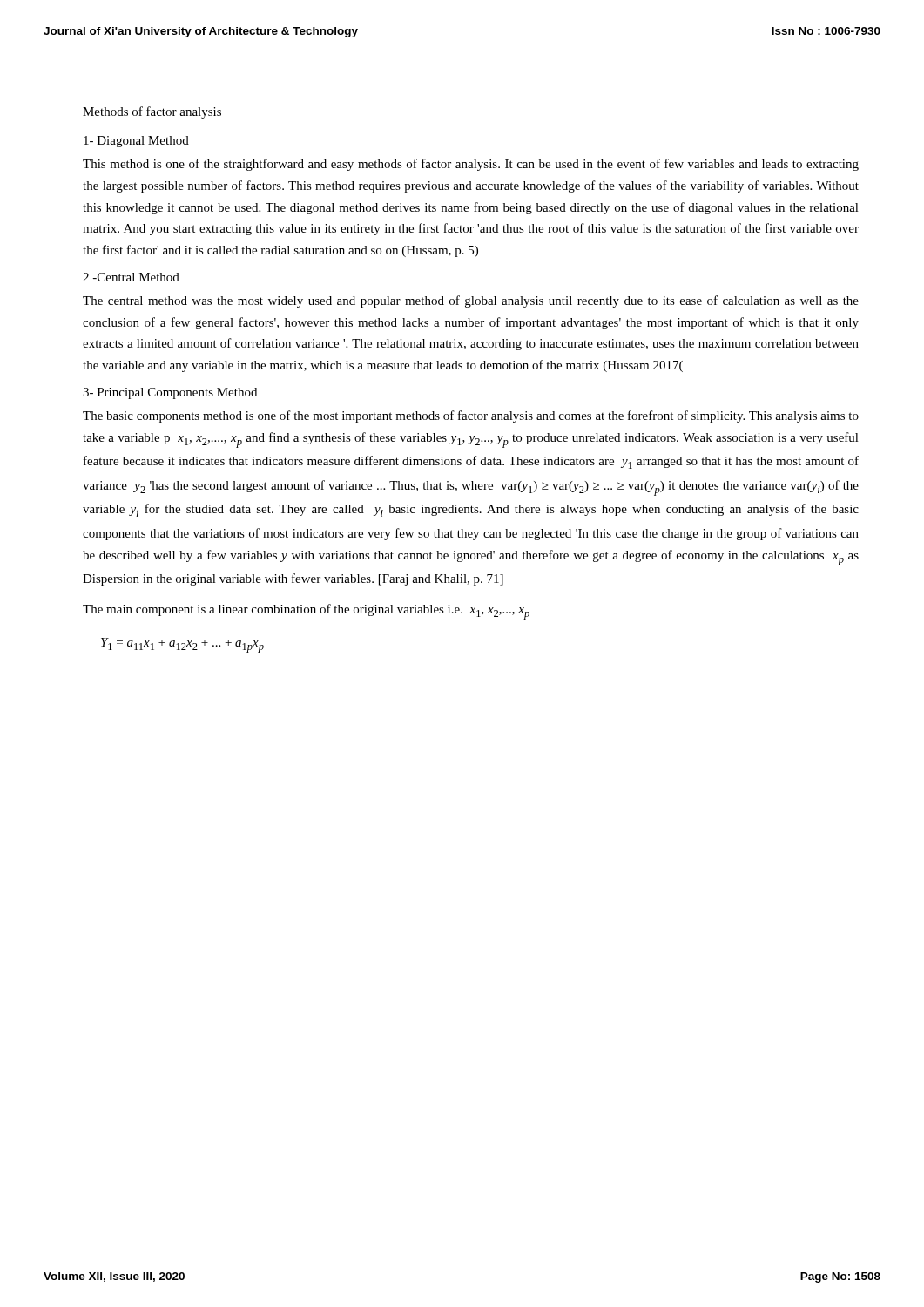
Task: Select the region starting "The central method was the most widely used"
Action: (x=471, y=333)
